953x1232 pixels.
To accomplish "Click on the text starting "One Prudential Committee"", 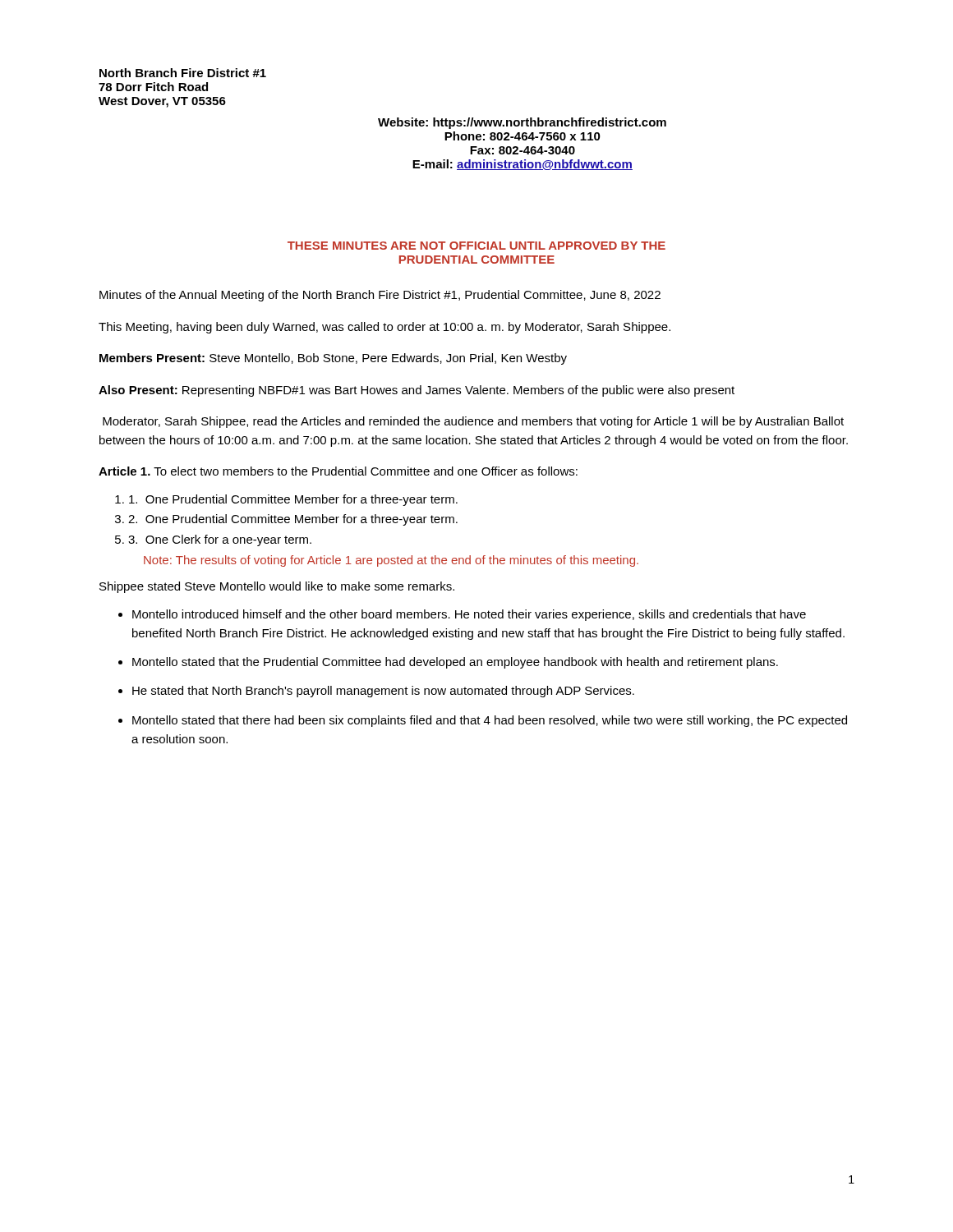I will [x=293, y=500].
